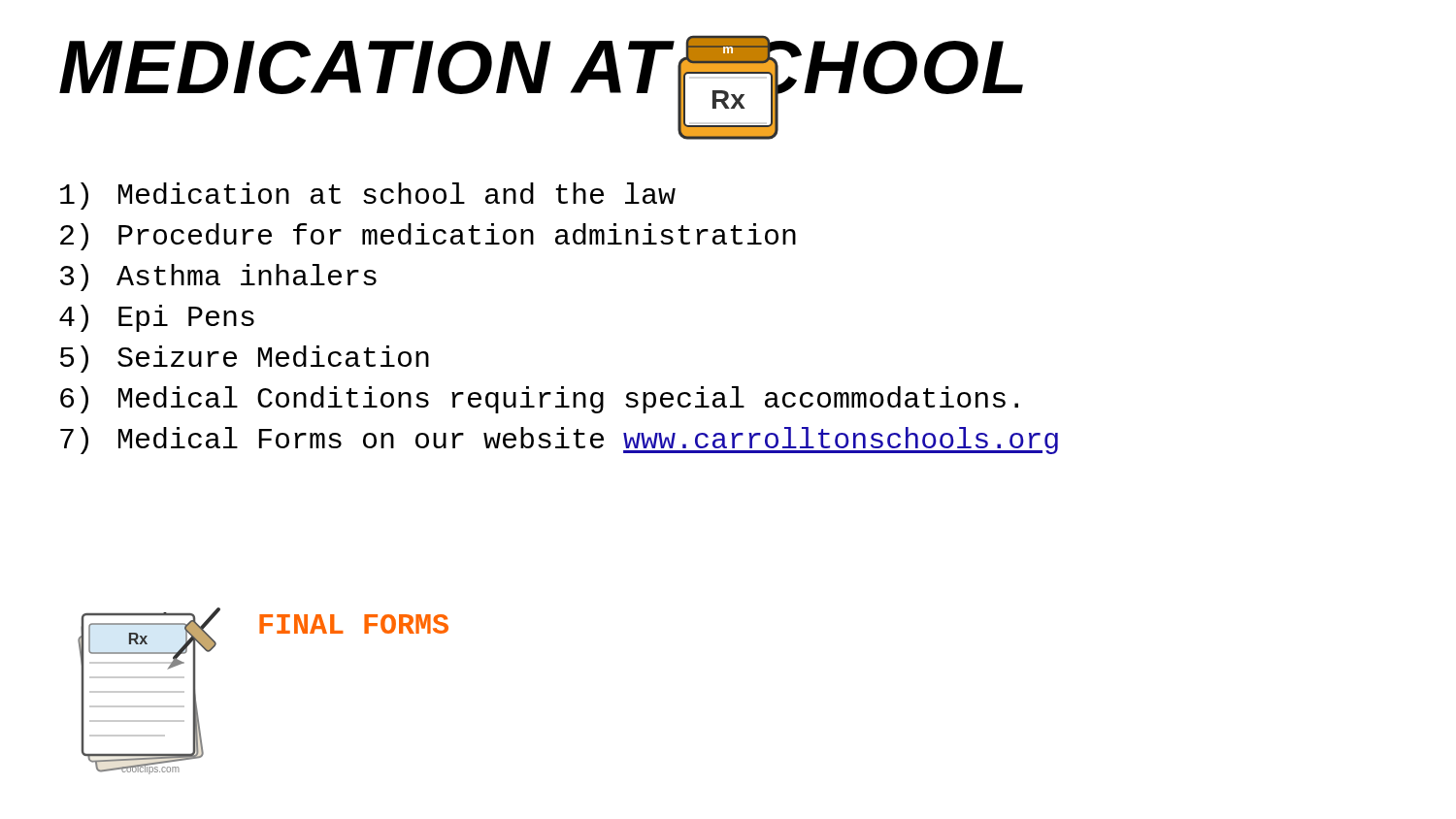Locate the list item that says "5) Seizure Medication"
Image resolution: width=1456 pixels, height=819 pixels.
(245, 359)
